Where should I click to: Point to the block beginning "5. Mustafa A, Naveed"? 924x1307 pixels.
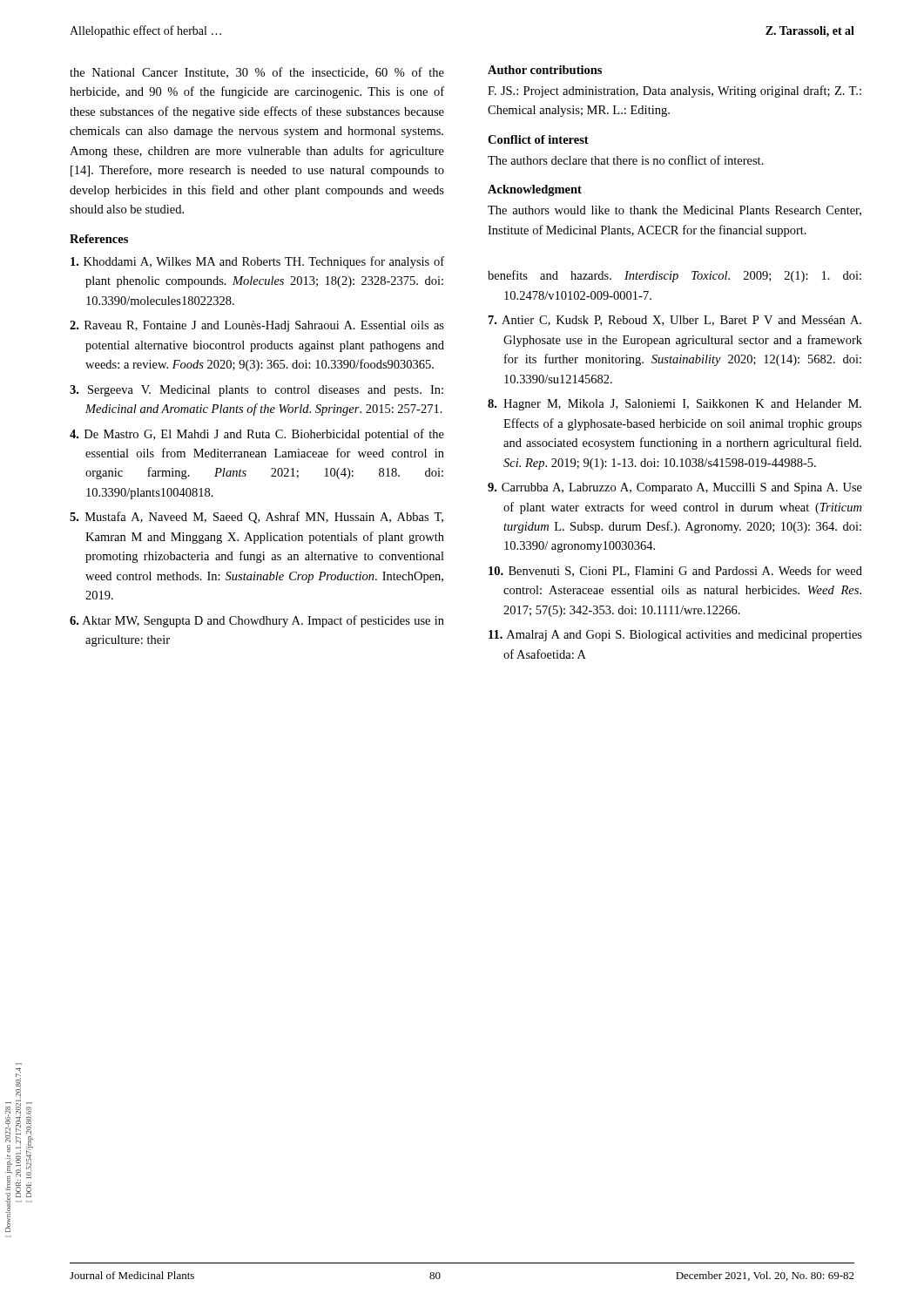click(x=257, y=556)
